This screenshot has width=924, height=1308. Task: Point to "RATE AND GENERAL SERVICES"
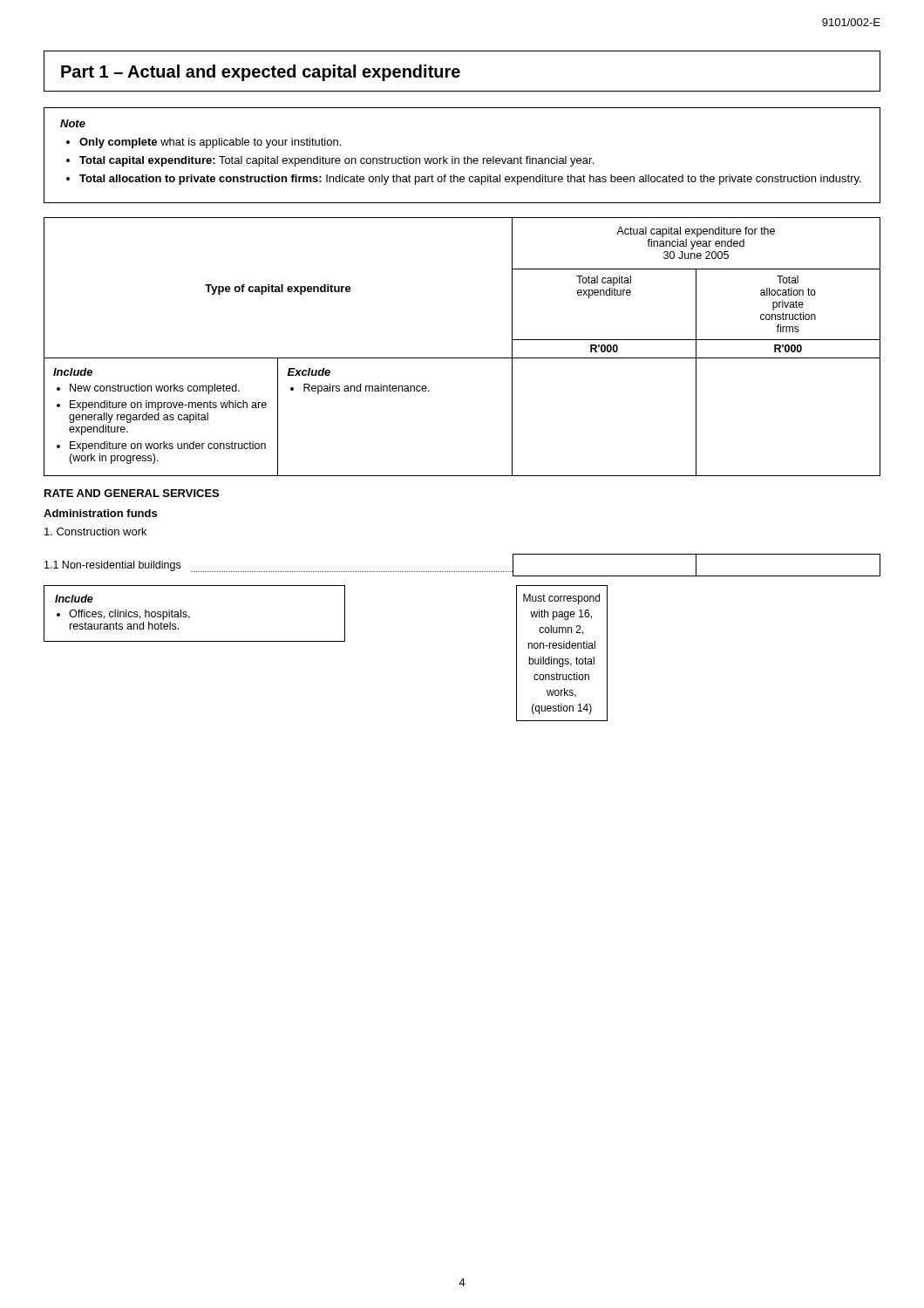[x=132, y=493]
